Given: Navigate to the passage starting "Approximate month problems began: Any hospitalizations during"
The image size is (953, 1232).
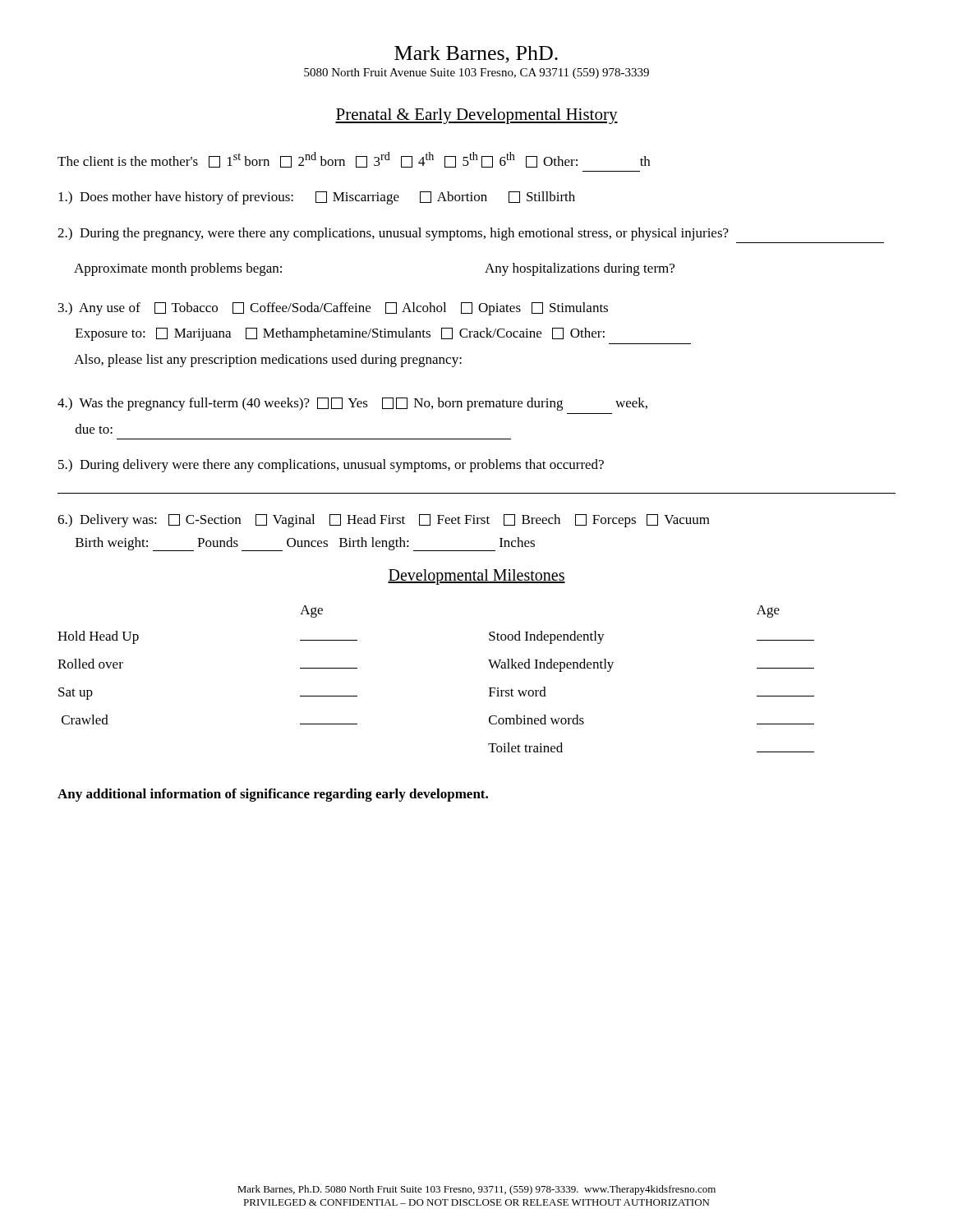Looking at the screenshot, I should (x=485, y=268).
